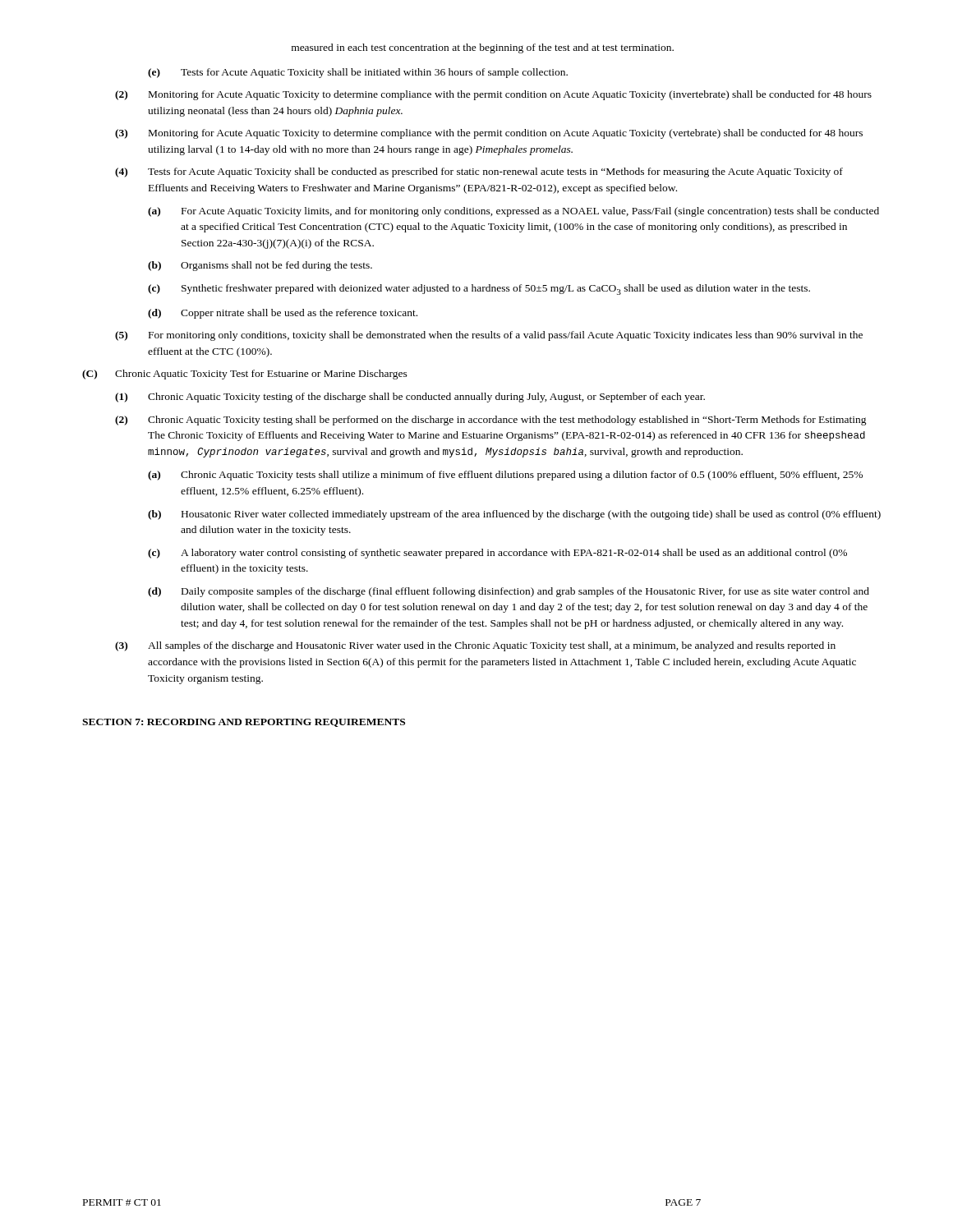The height and width of the screenshot is (1232, 953).
Task: Select the element starting "(a) Chronic Aquatic Toxicity"
Action: coord(516,483)
